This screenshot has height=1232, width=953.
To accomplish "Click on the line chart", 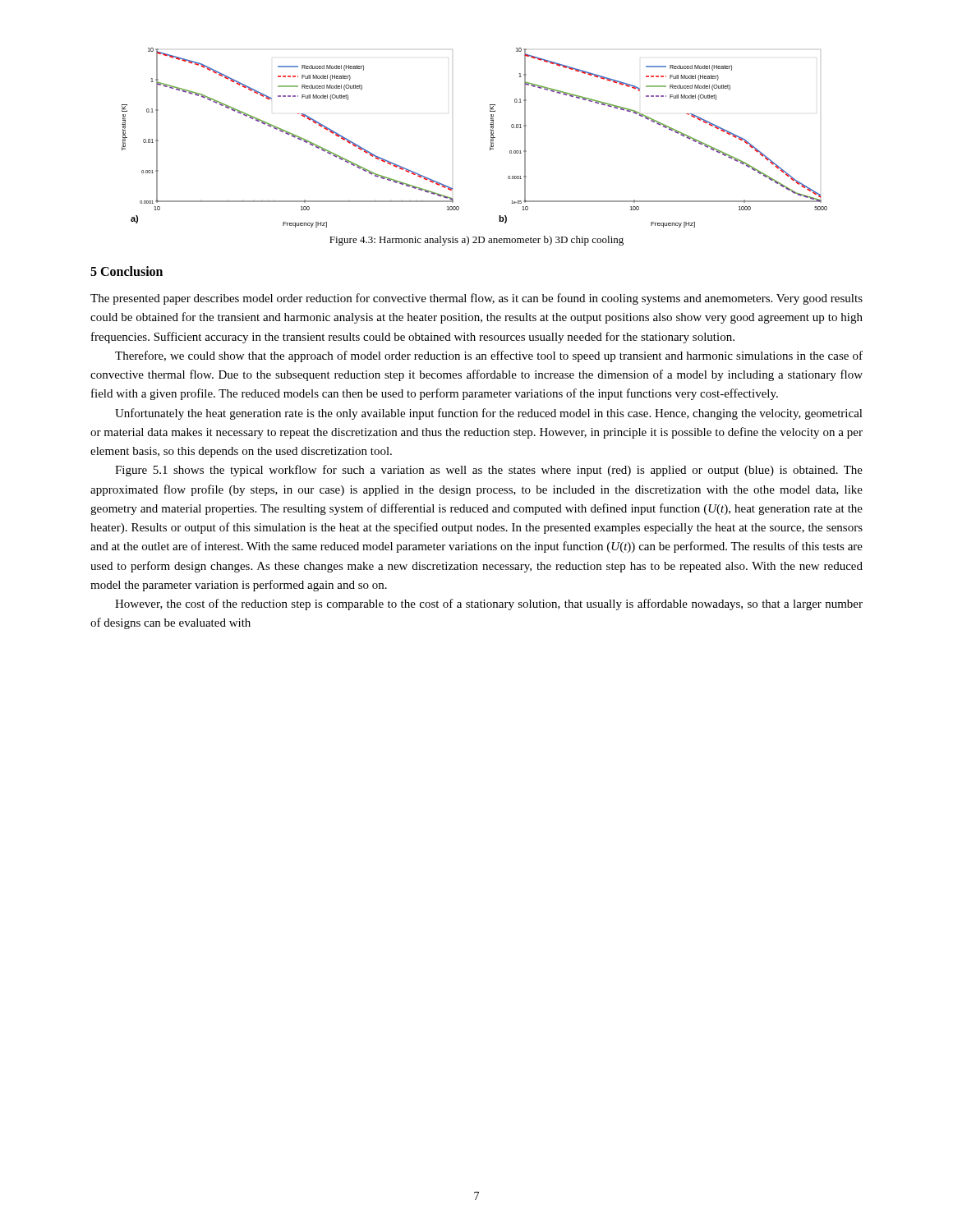I will 476,136.
